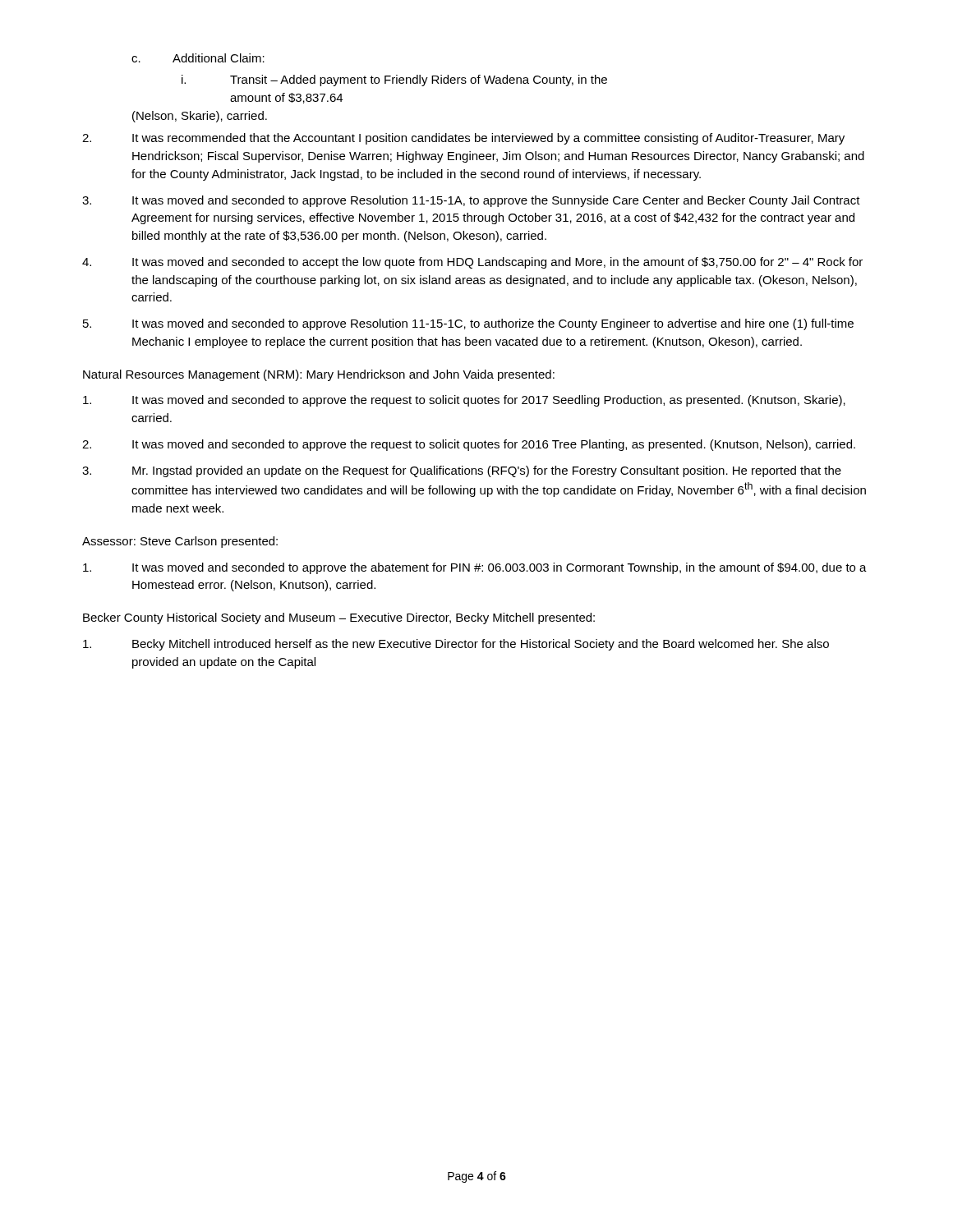The height and width of the screenshot is (1232, 953).
Task: Find the text block with the text "Assessor: Steve Carlson"
Action: click(x=180, y=541)
